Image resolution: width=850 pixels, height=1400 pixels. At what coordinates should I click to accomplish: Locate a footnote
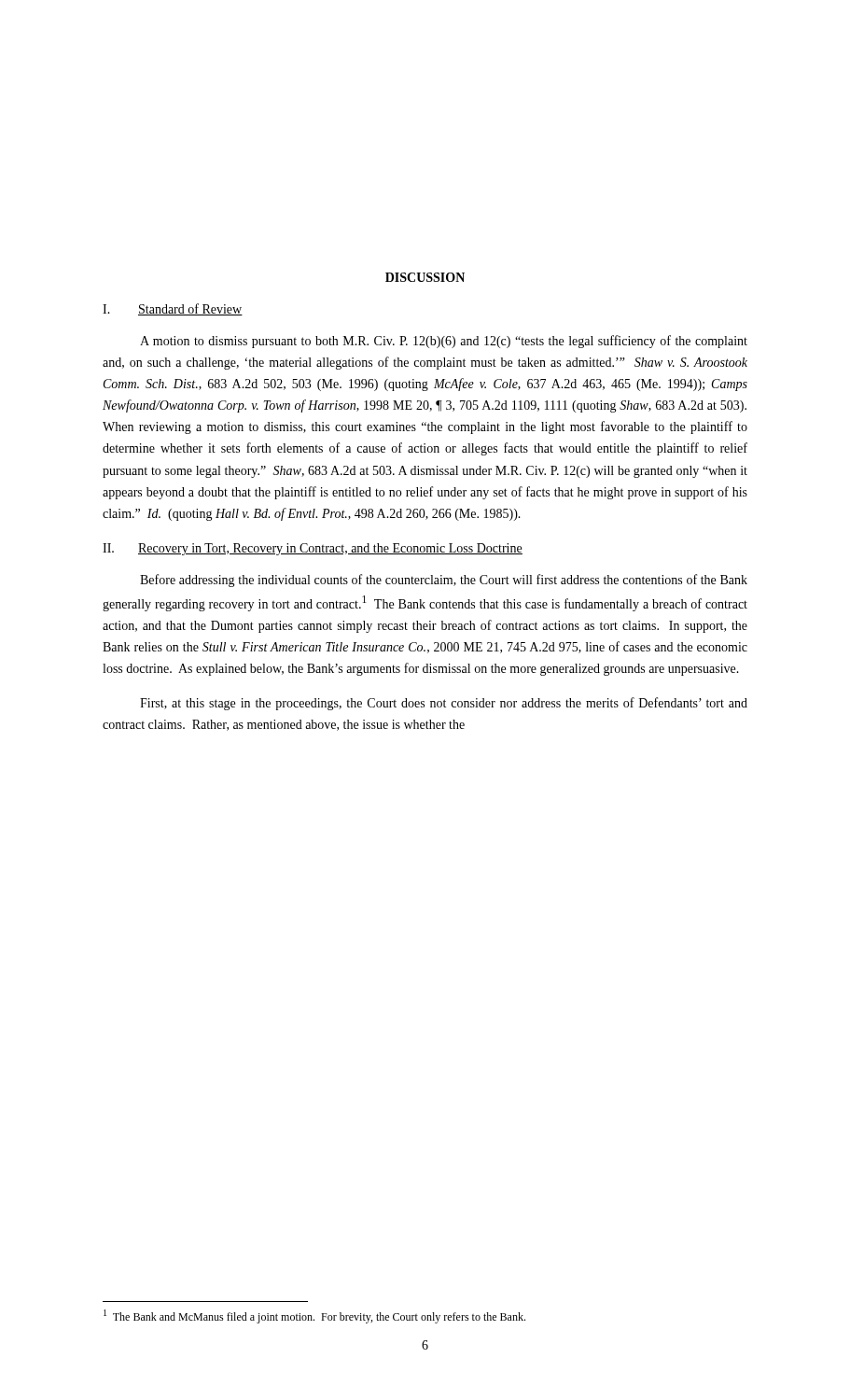[x=314, y=1316]
